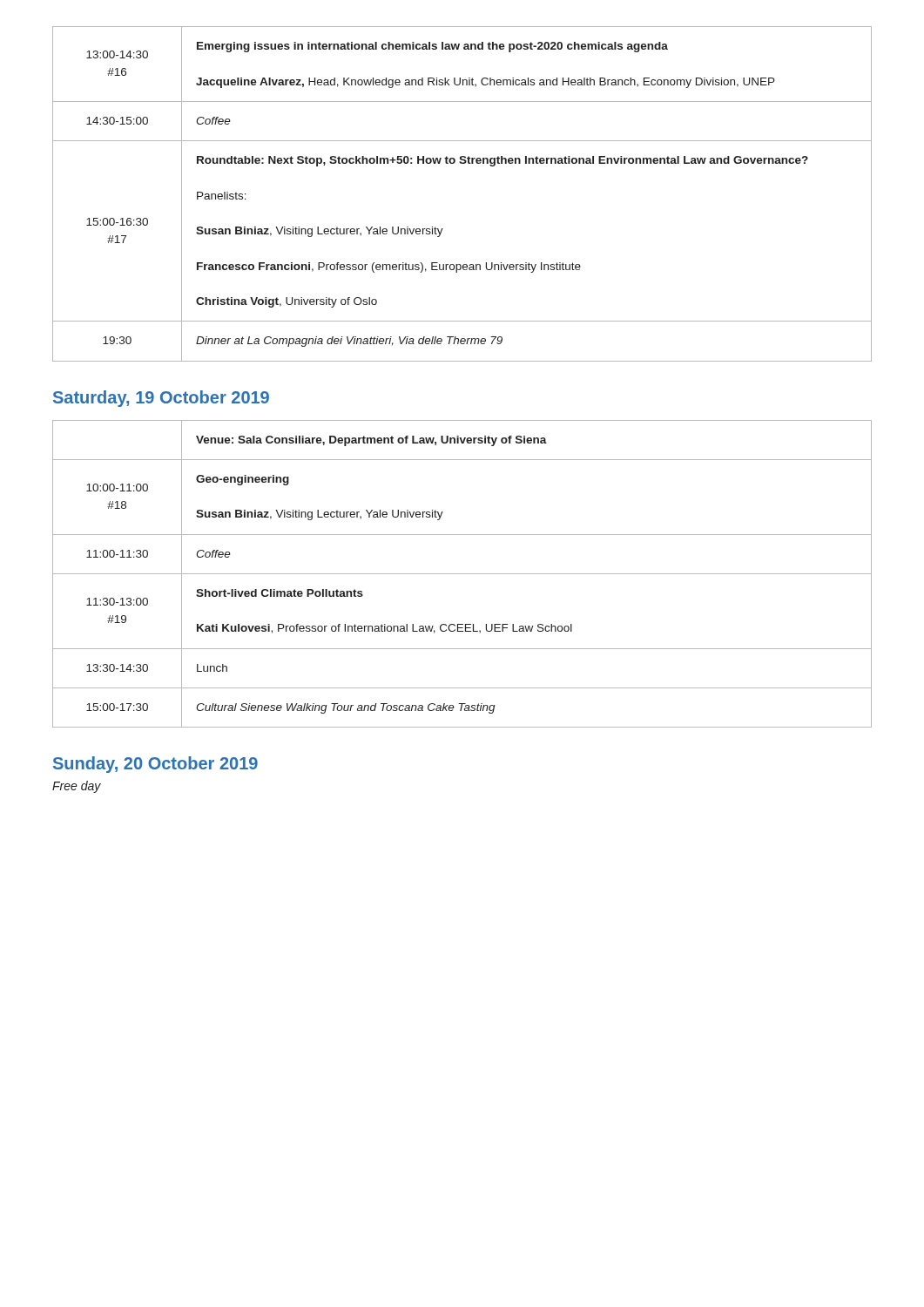Find the text containing "Free day"

[77, 787]
